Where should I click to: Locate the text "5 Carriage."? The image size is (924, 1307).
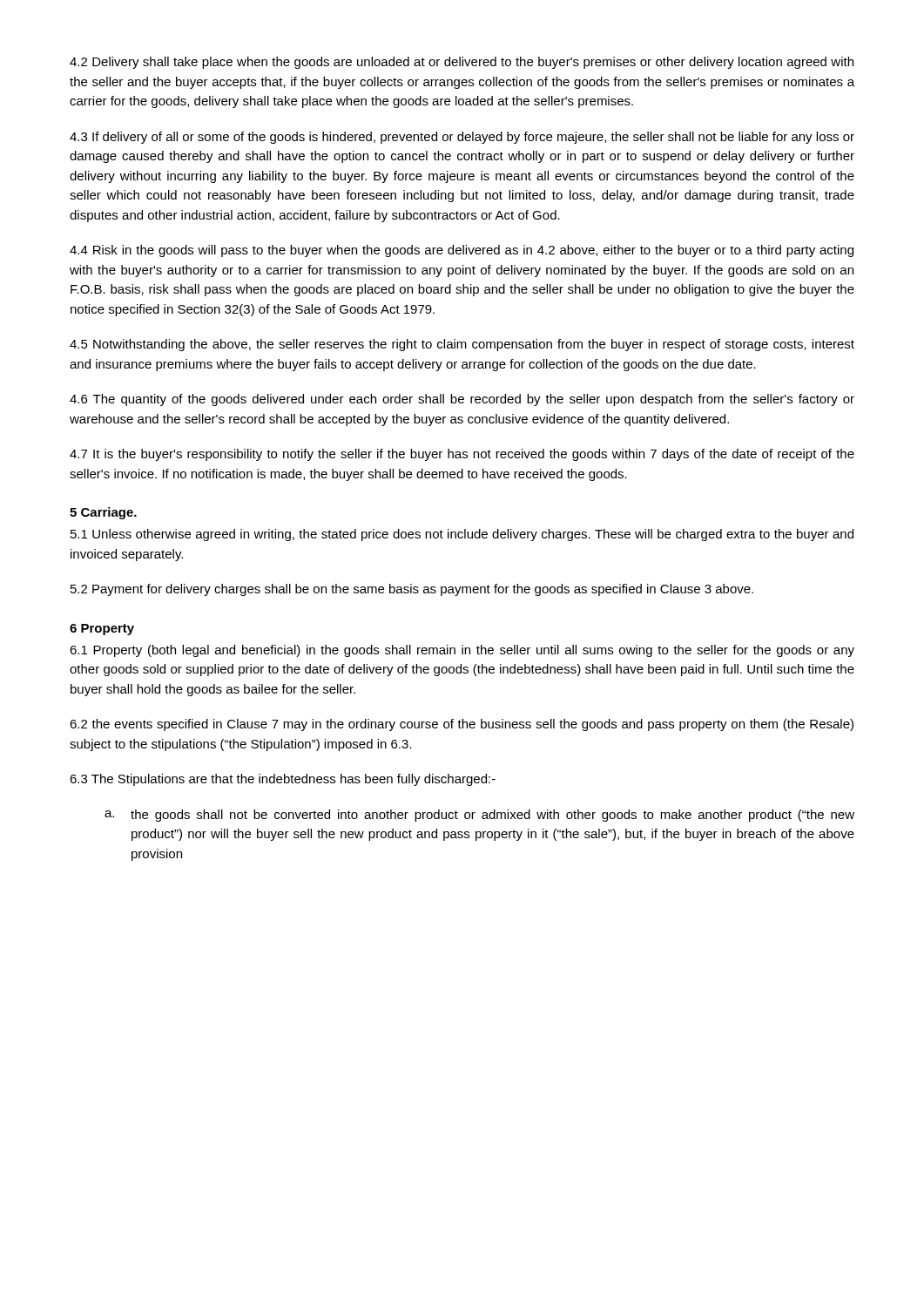coord(103,512)
